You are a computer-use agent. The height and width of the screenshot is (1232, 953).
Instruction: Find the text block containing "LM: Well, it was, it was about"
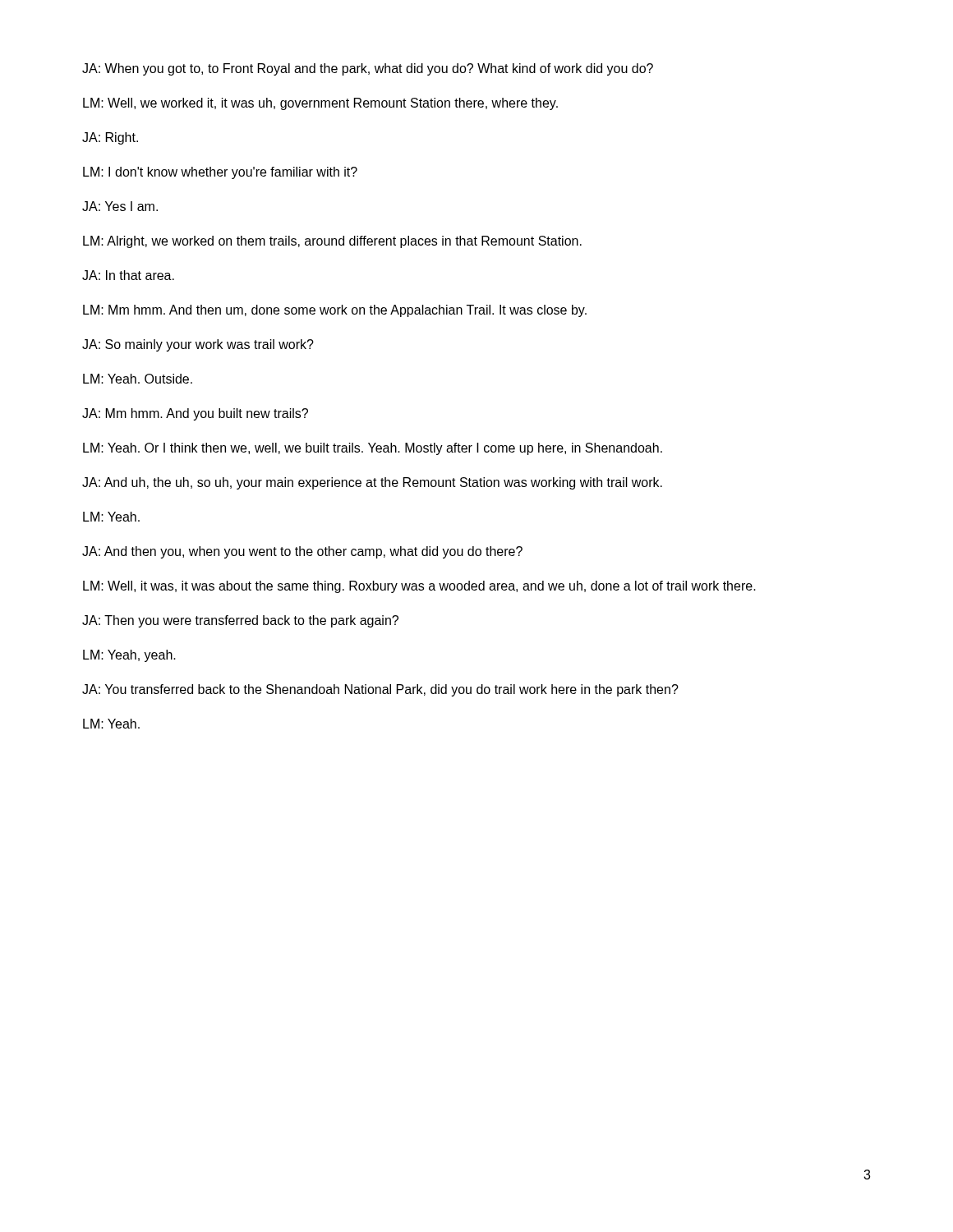(x=419, y=586)
